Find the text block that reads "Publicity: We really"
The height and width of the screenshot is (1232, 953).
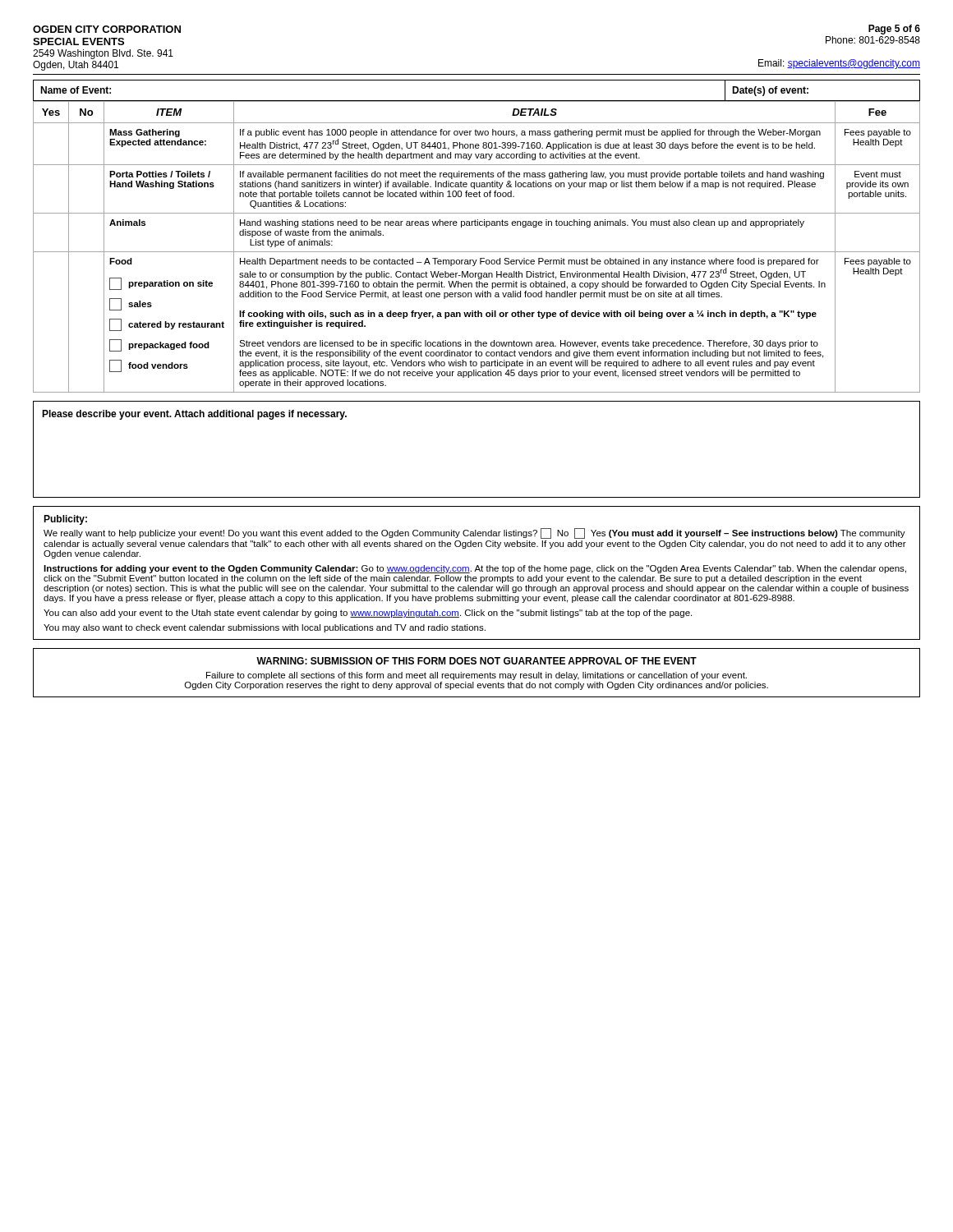click(x=476, y=573)
